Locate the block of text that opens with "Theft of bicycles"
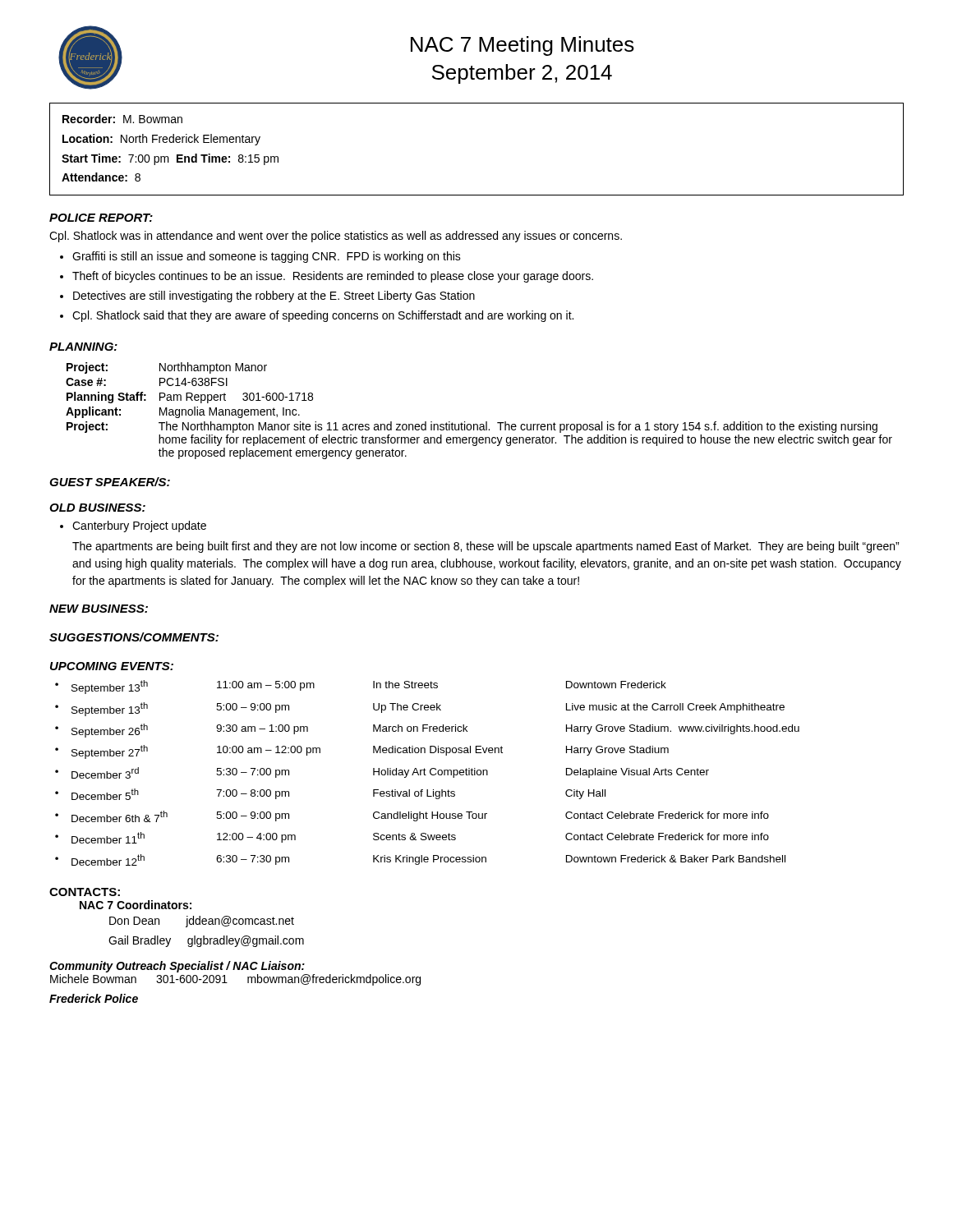Viewport: 953px width, 1232px height. pyautogui.click(x=333, y=276)
